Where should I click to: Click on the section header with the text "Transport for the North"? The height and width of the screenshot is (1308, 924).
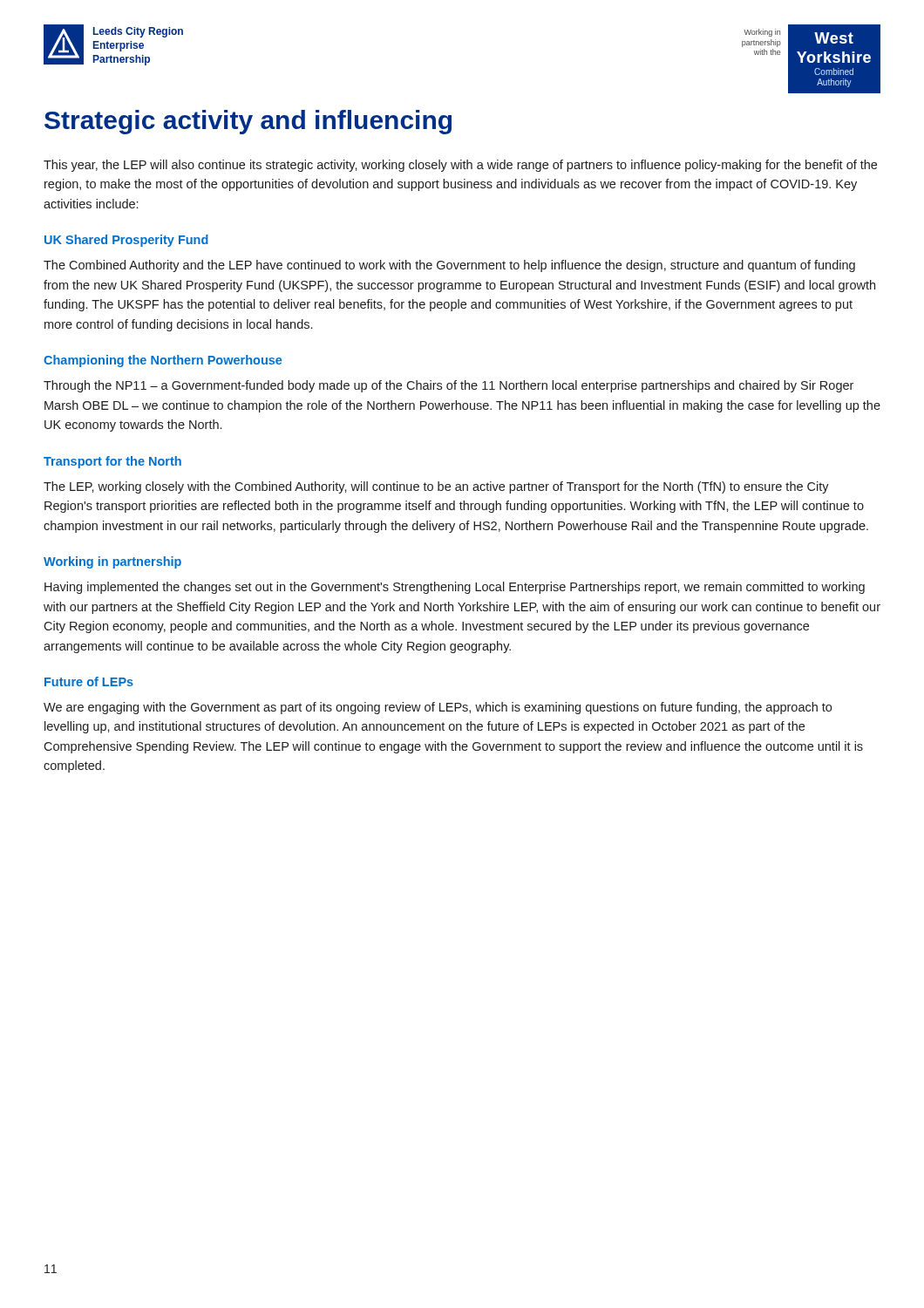112,462
